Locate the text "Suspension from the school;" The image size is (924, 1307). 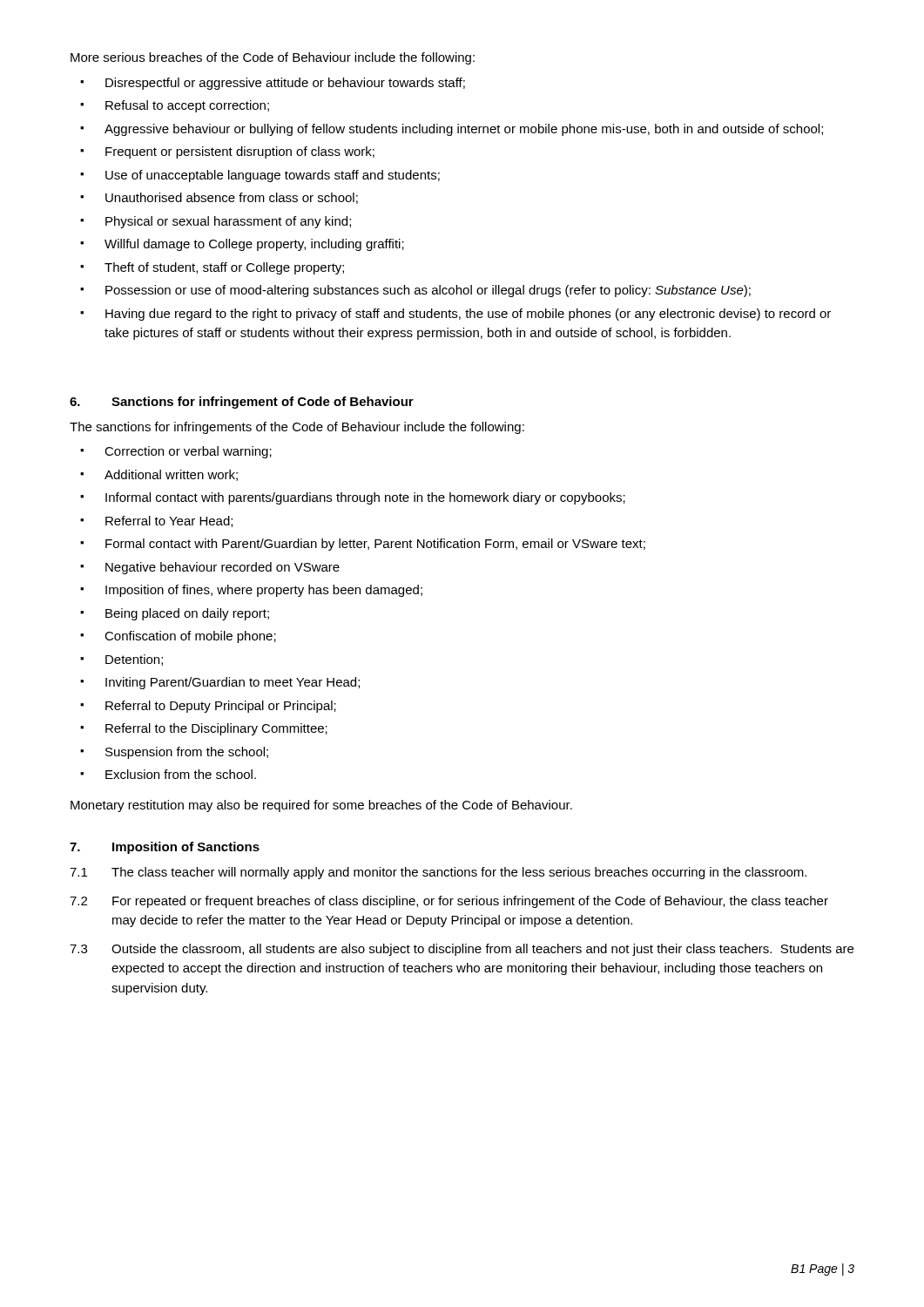tap(187, 751)
